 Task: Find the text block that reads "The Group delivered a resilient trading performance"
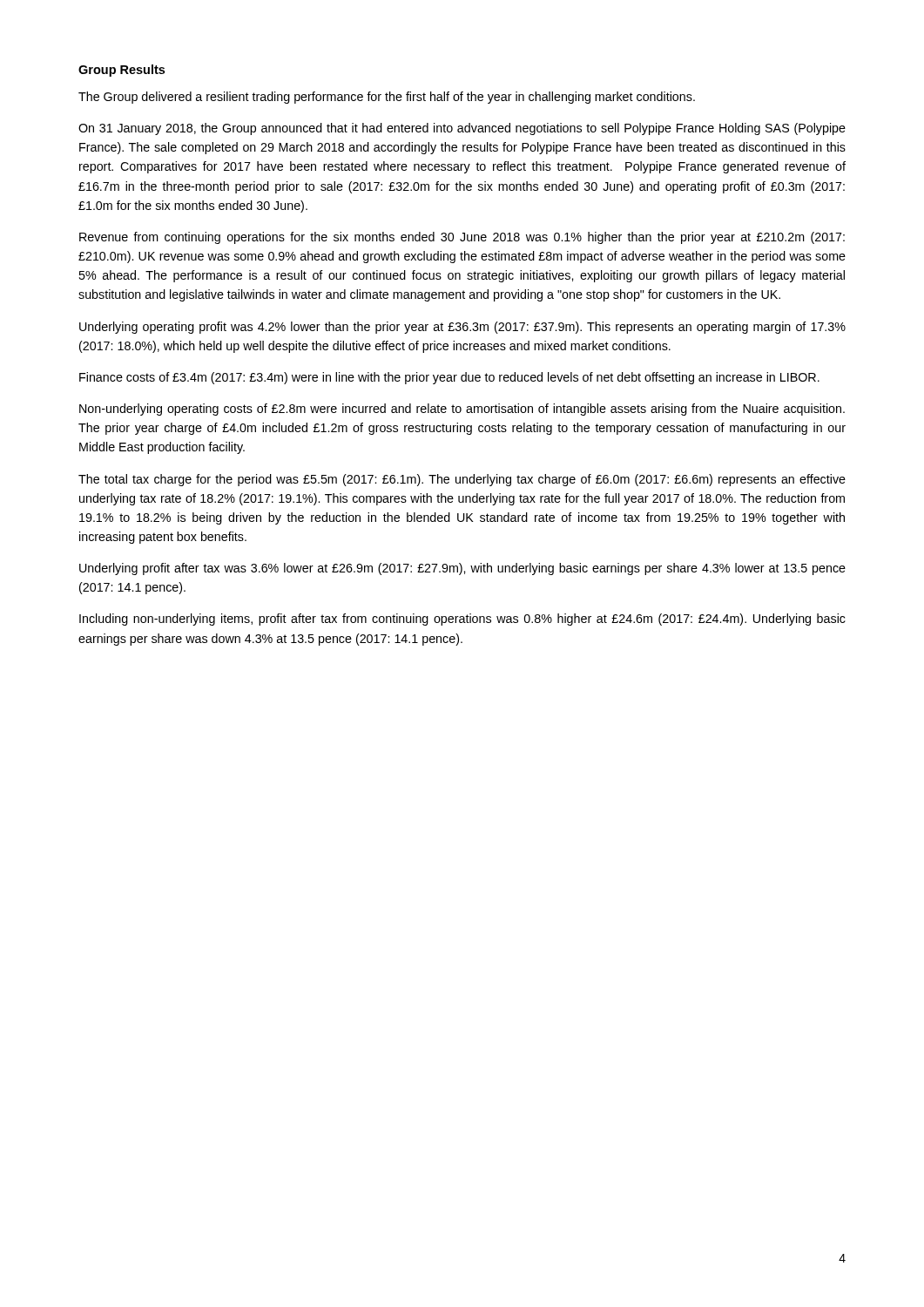(x=387, y=97)
